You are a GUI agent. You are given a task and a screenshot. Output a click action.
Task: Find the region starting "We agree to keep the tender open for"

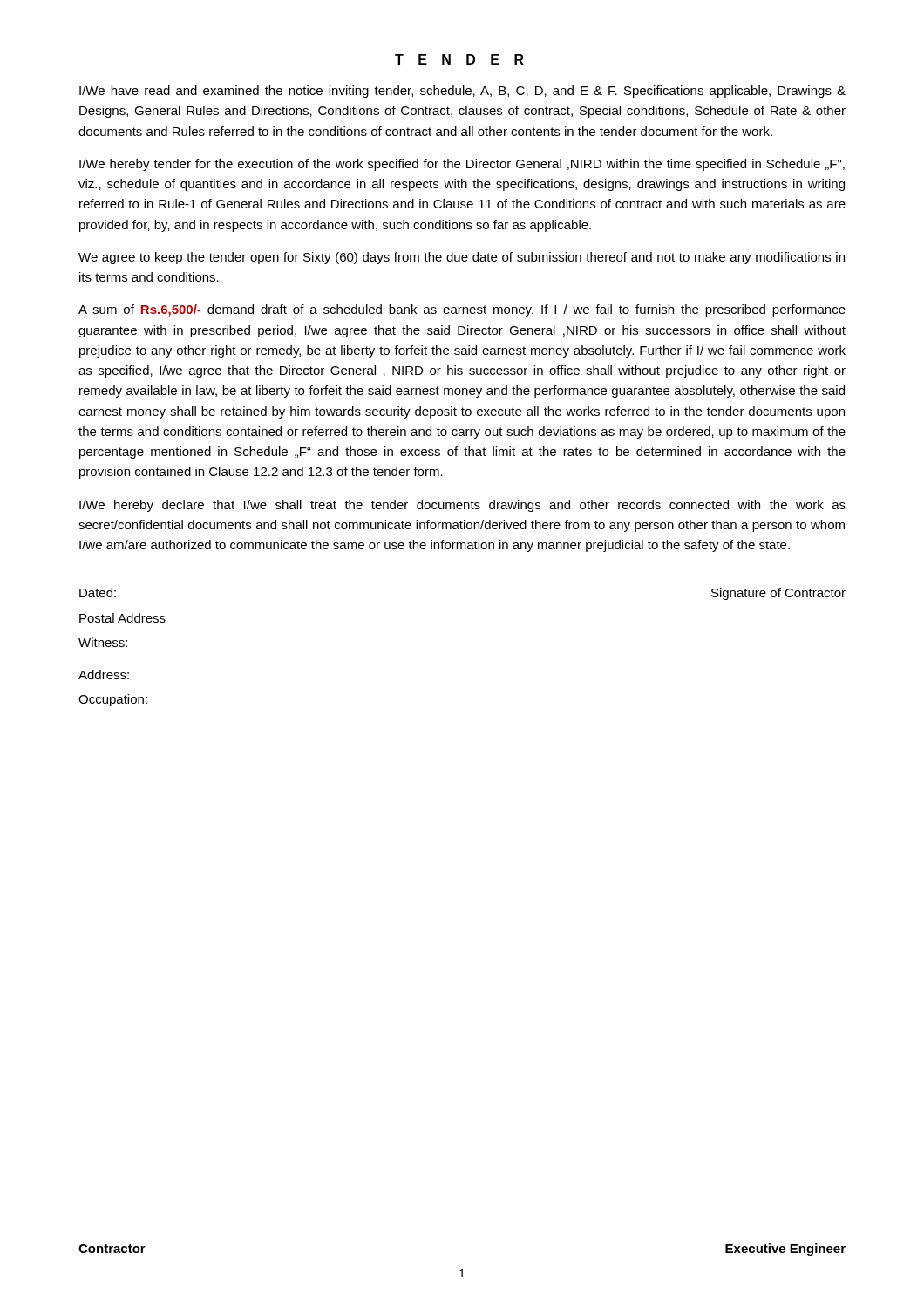(462, 267)
